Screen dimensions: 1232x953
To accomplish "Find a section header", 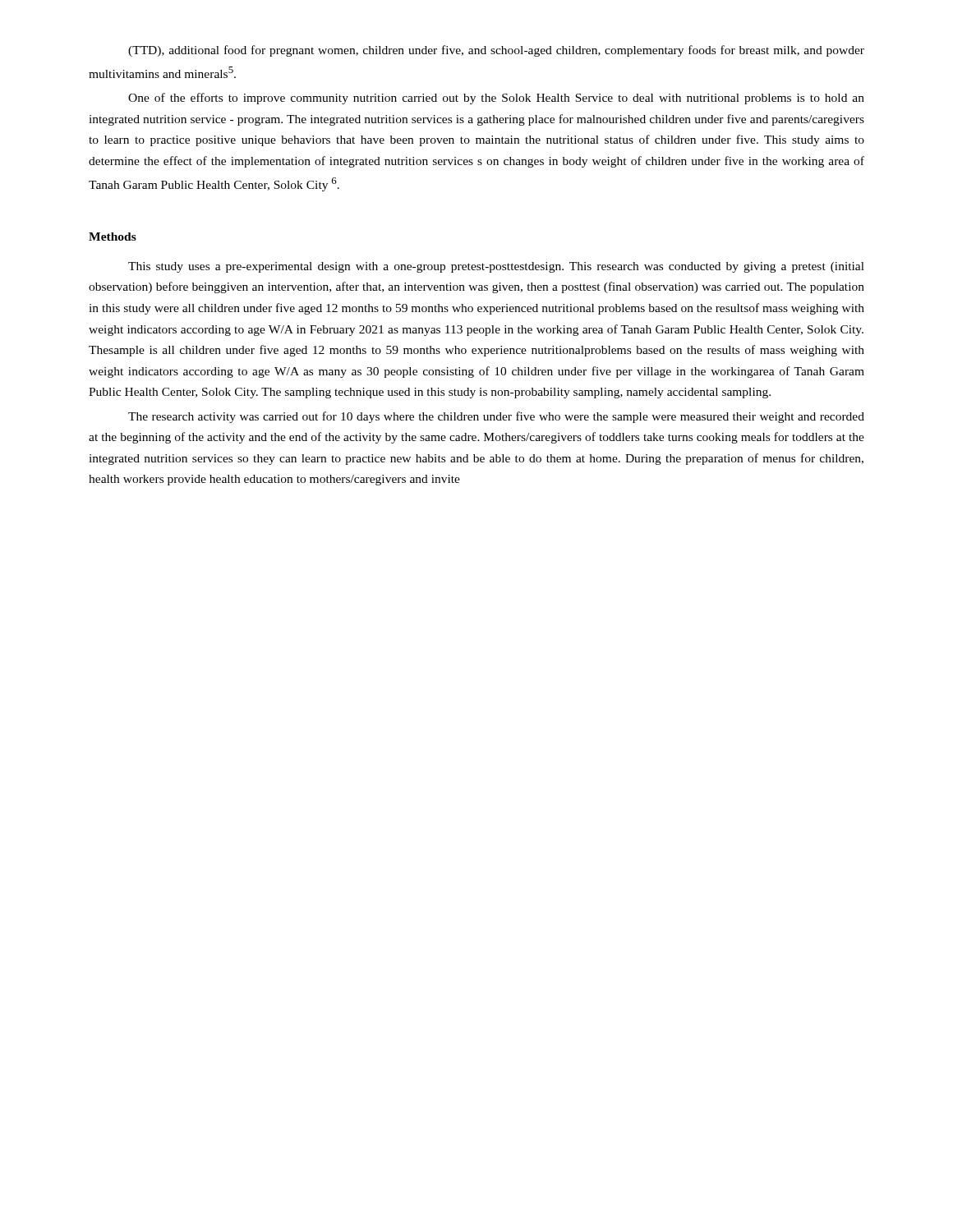I will 112,236.
